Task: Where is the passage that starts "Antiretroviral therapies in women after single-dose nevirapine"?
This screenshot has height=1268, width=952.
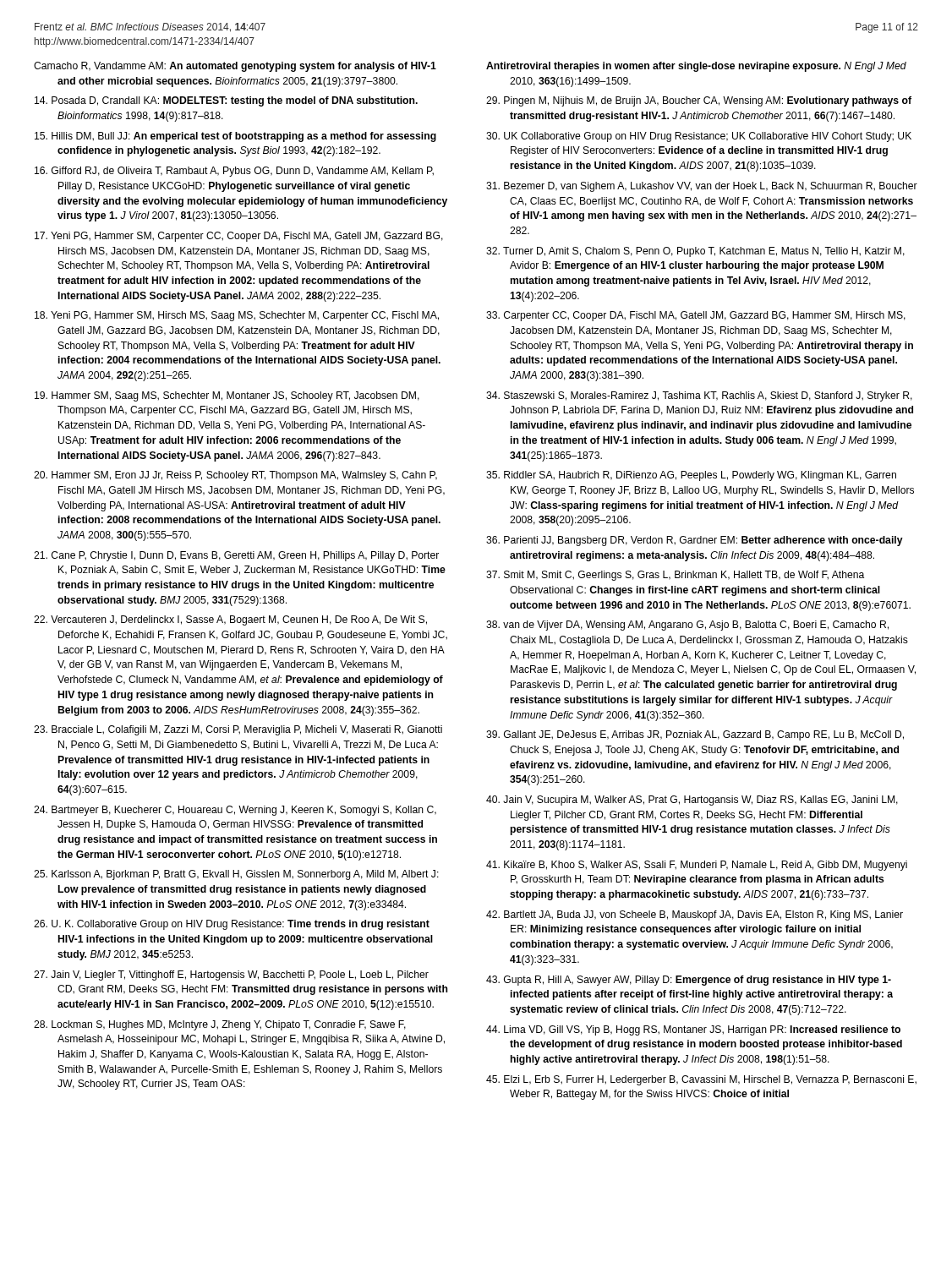Action: 696,73
